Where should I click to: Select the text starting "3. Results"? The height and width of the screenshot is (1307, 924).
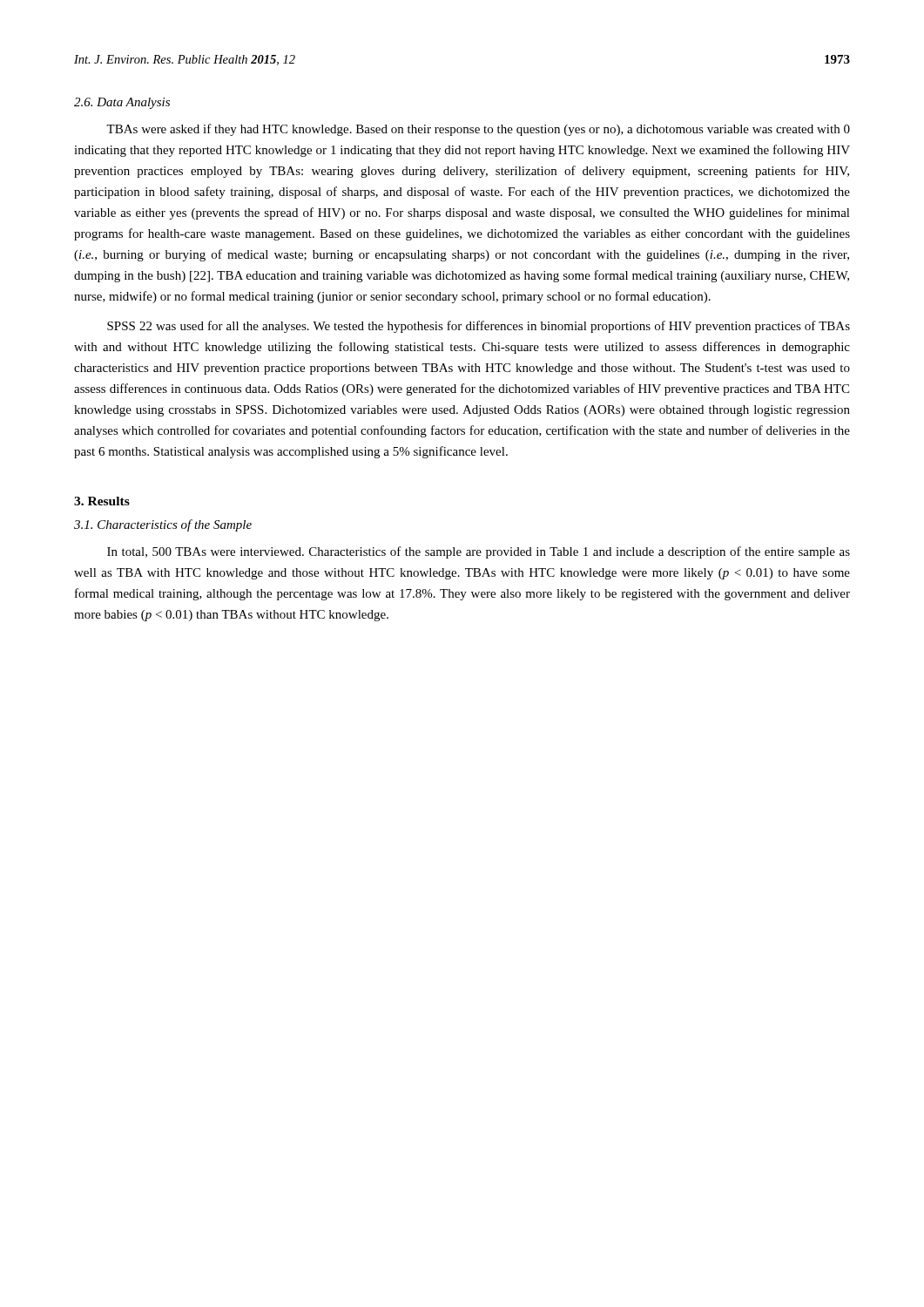[x=102, y=501]
